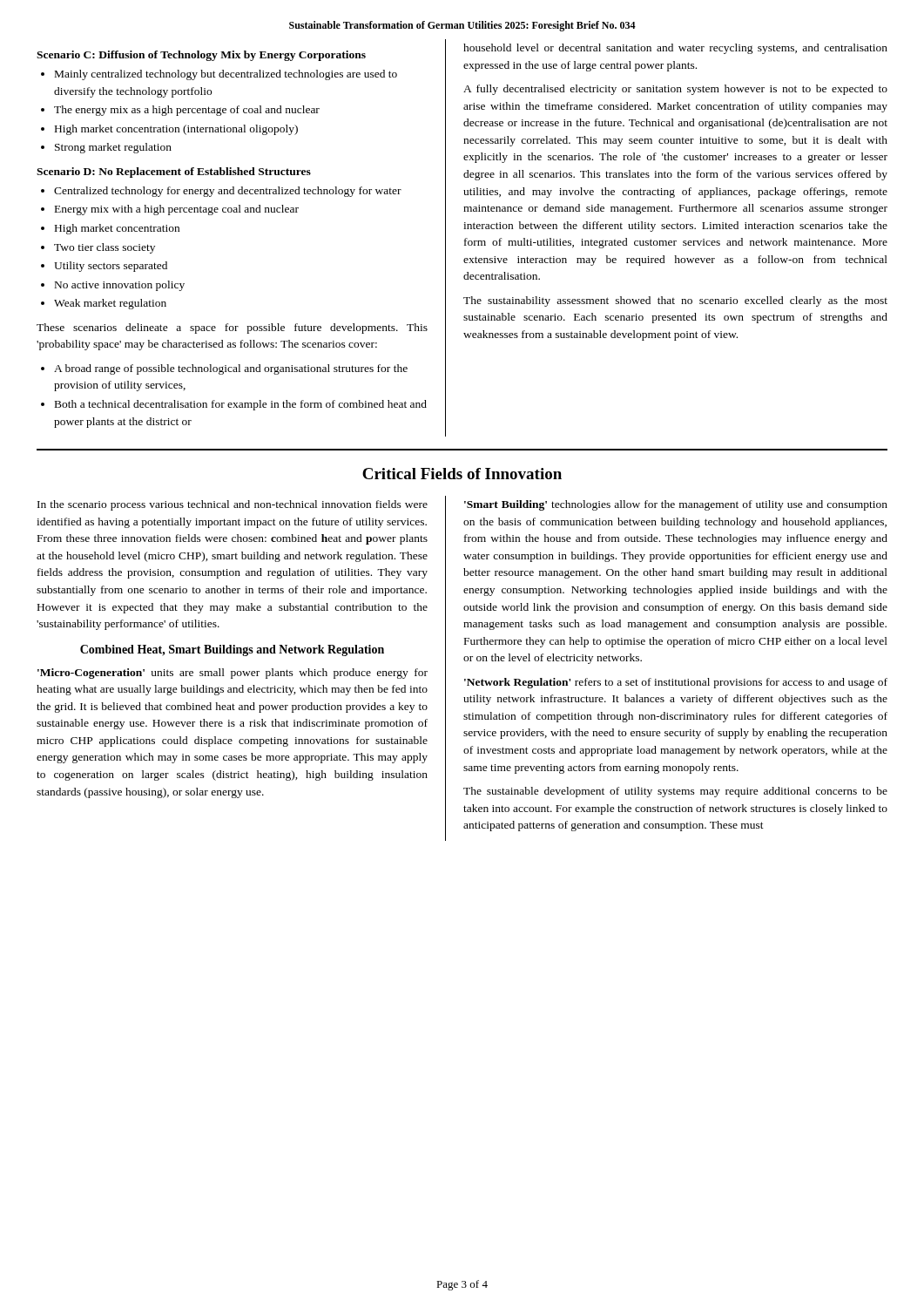
Task: Find the list item containing "Strong market regulation"
Action: (x=113, y=147)
